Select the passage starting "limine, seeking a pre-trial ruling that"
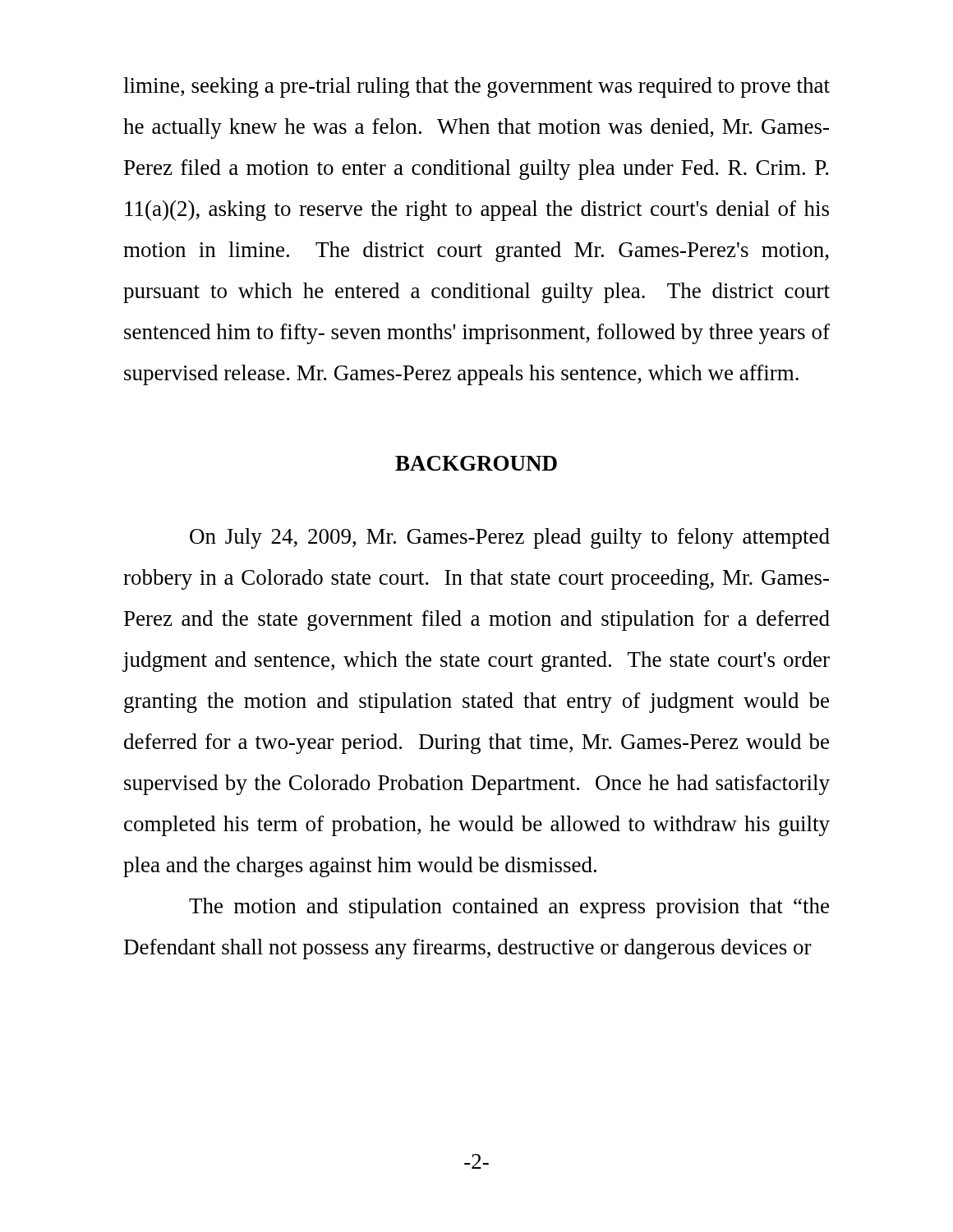This screenshot has height=1232, width=953. [x=476, y=87]
